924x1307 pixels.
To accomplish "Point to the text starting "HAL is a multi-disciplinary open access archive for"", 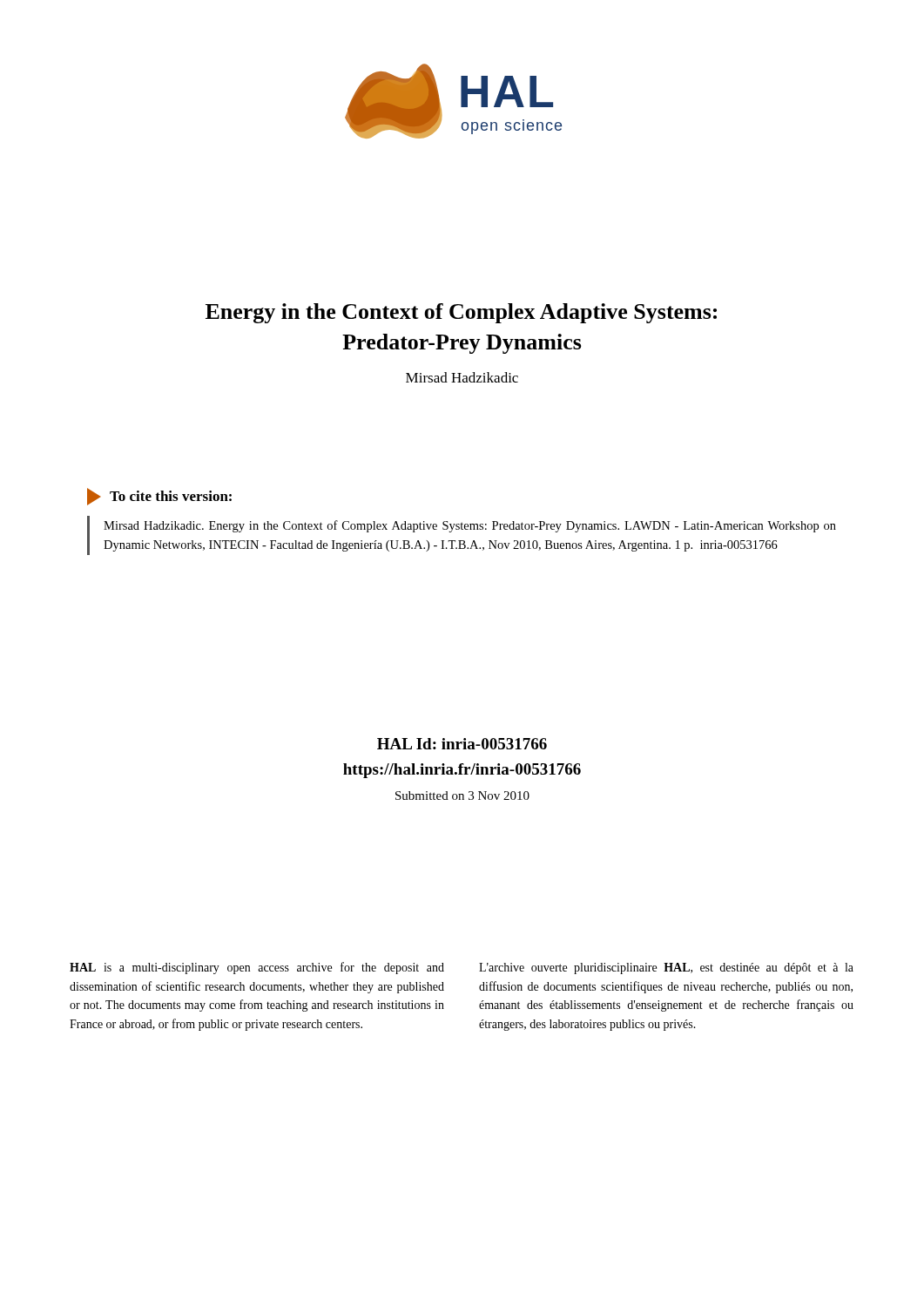I will coord(257,996).
